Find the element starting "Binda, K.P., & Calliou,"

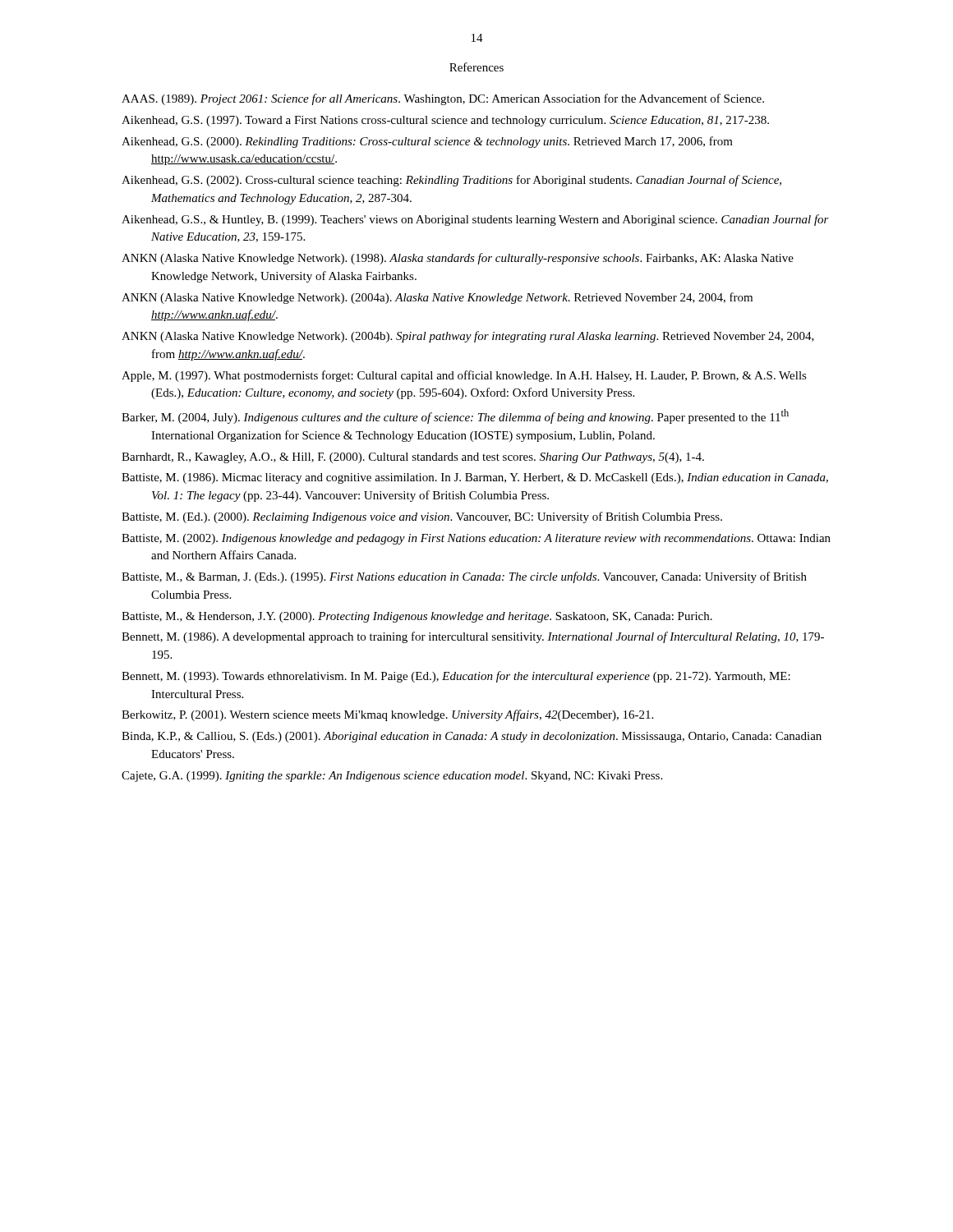472,745
